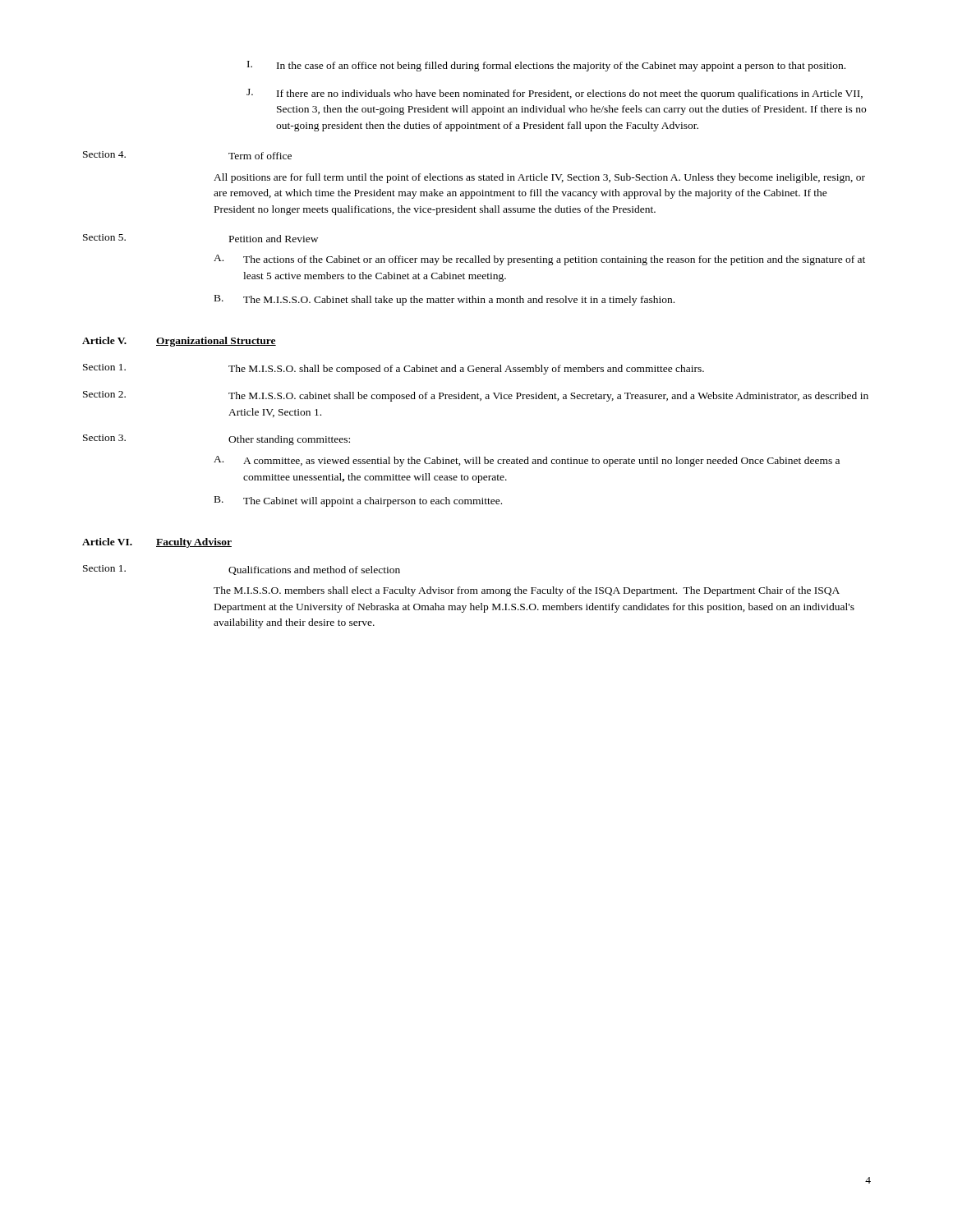Point to the element starting "B. The M.I.S.S.O. Cabinet shall"
This screenshot has width=953, height=1232.
pos(542,300)
